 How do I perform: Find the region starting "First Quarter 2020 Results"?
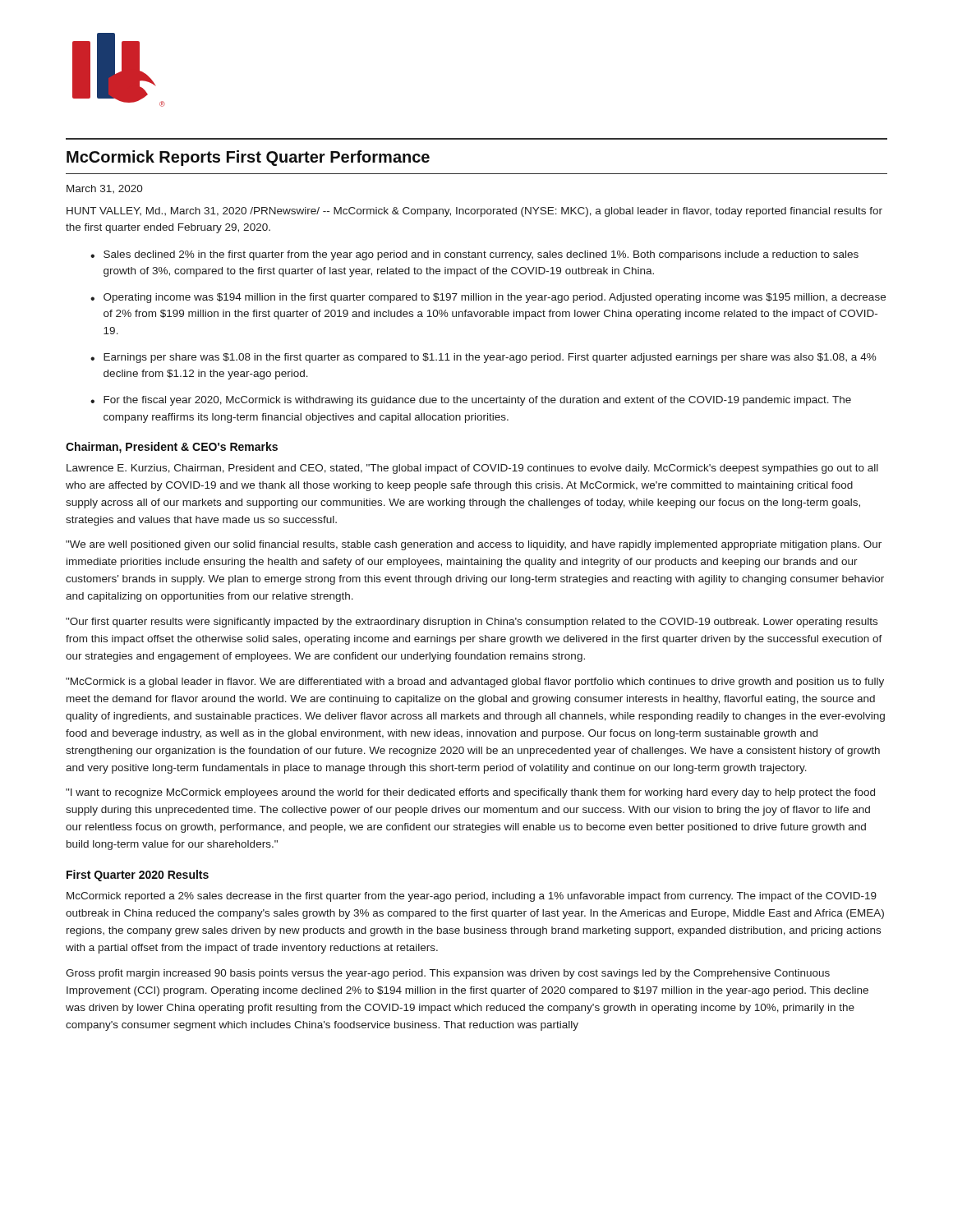tap(137, 875)
